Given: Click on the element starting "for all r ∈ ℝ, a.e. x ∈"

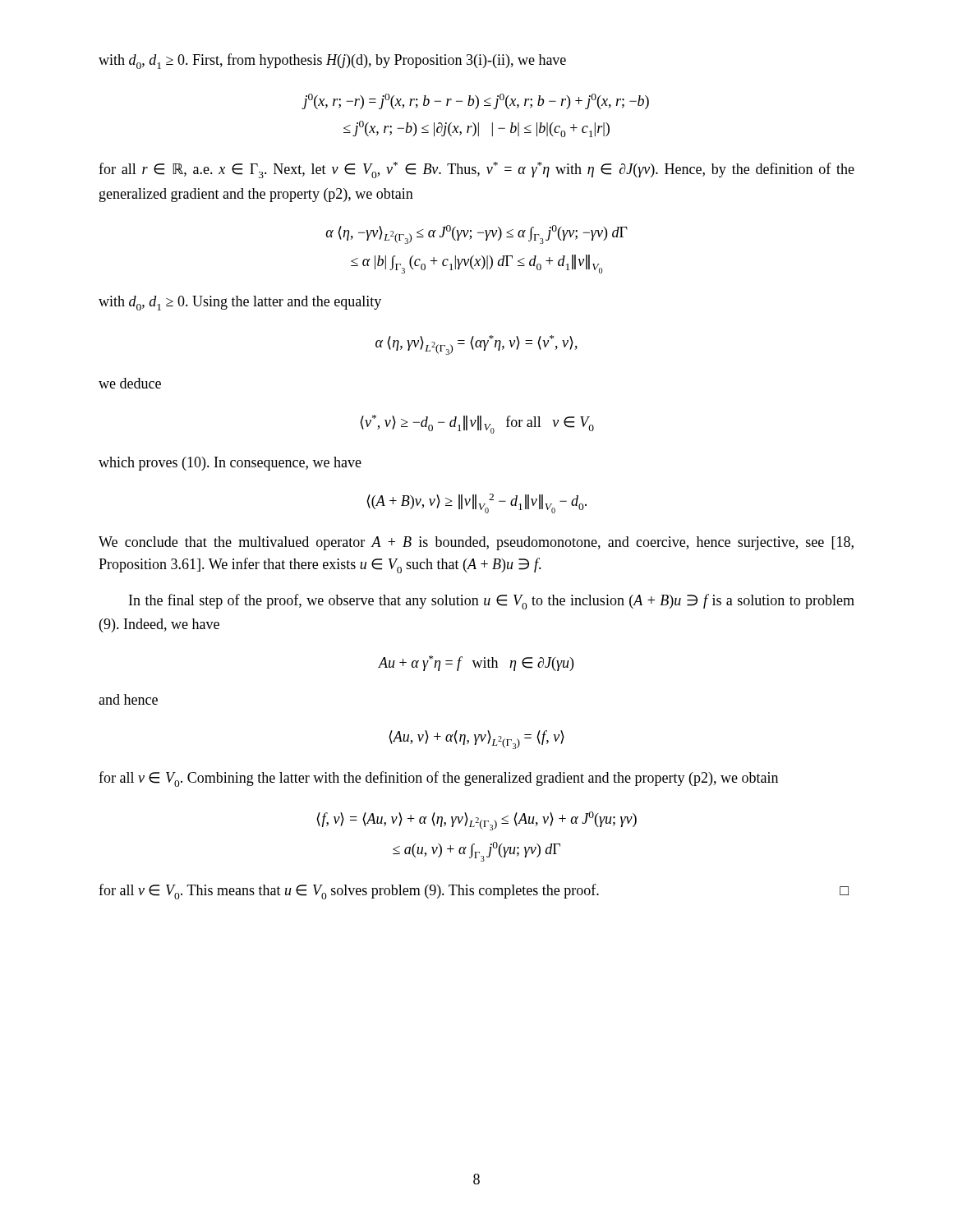Looking at the screenshot, I should coord(476,180).
